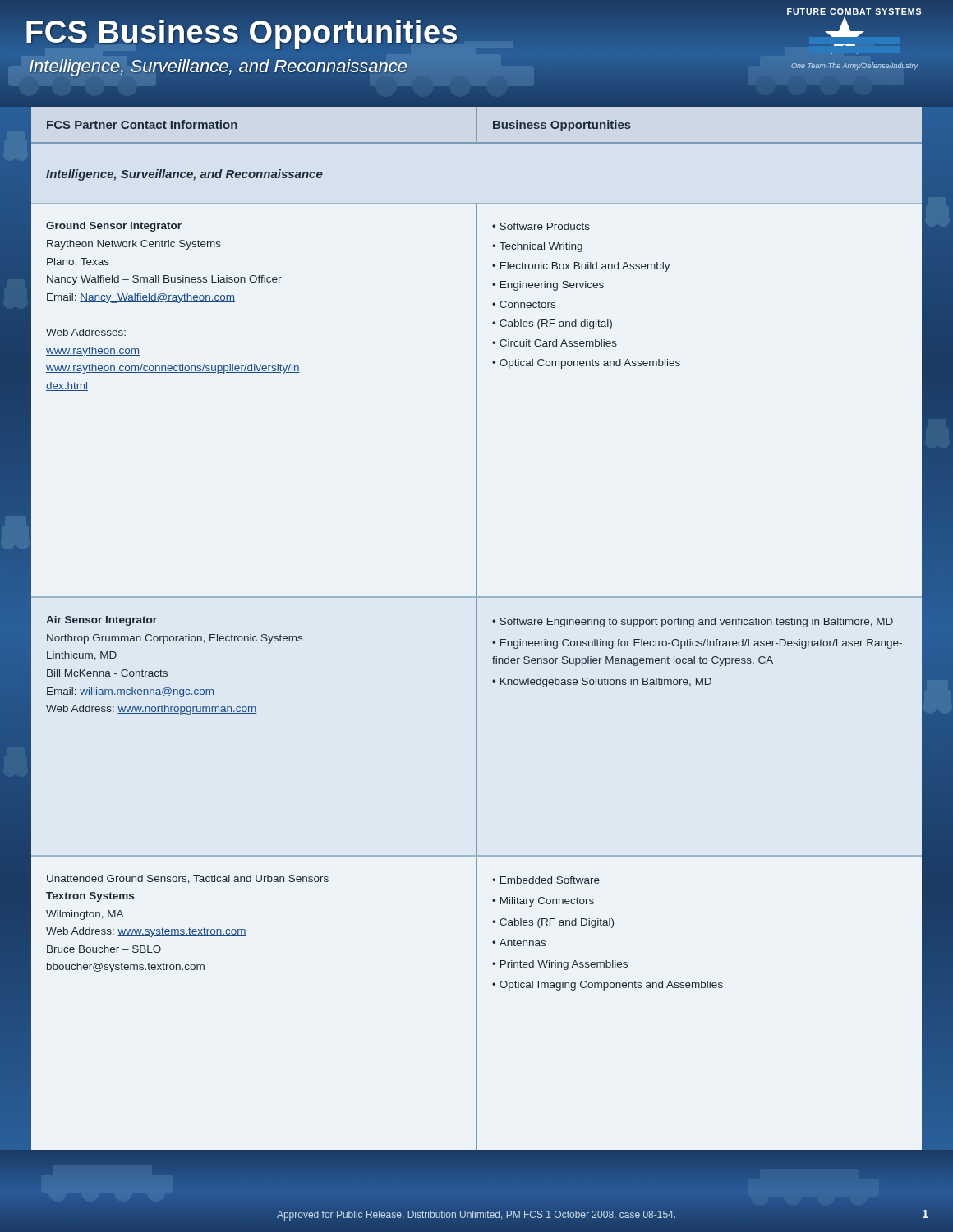Find the text block starting "FCS Business Opportunities"
Viewport: 953px width, 1232px height.
(242, 32)
